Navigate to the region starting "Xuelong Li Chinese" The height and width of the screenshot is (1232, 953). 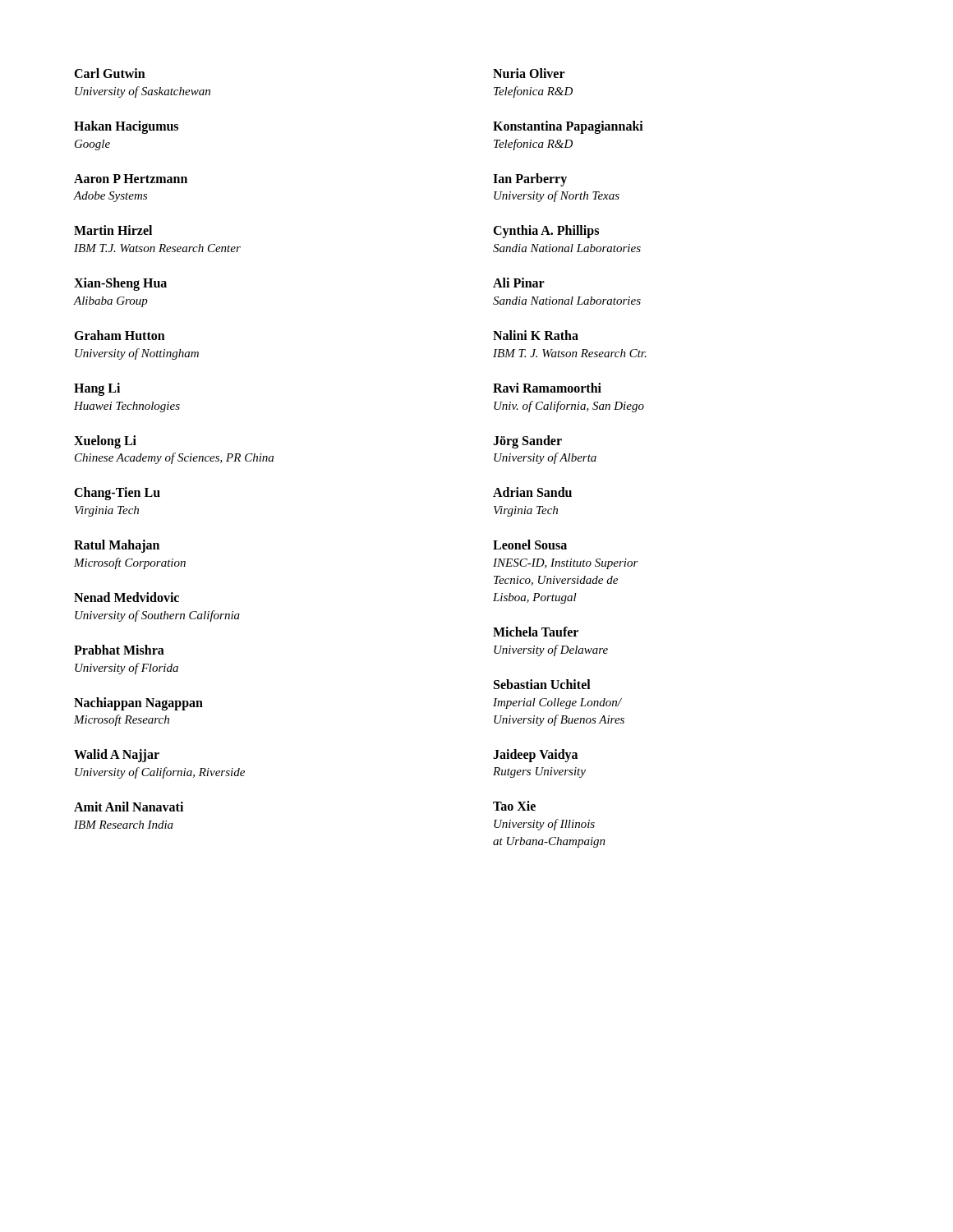259,450
